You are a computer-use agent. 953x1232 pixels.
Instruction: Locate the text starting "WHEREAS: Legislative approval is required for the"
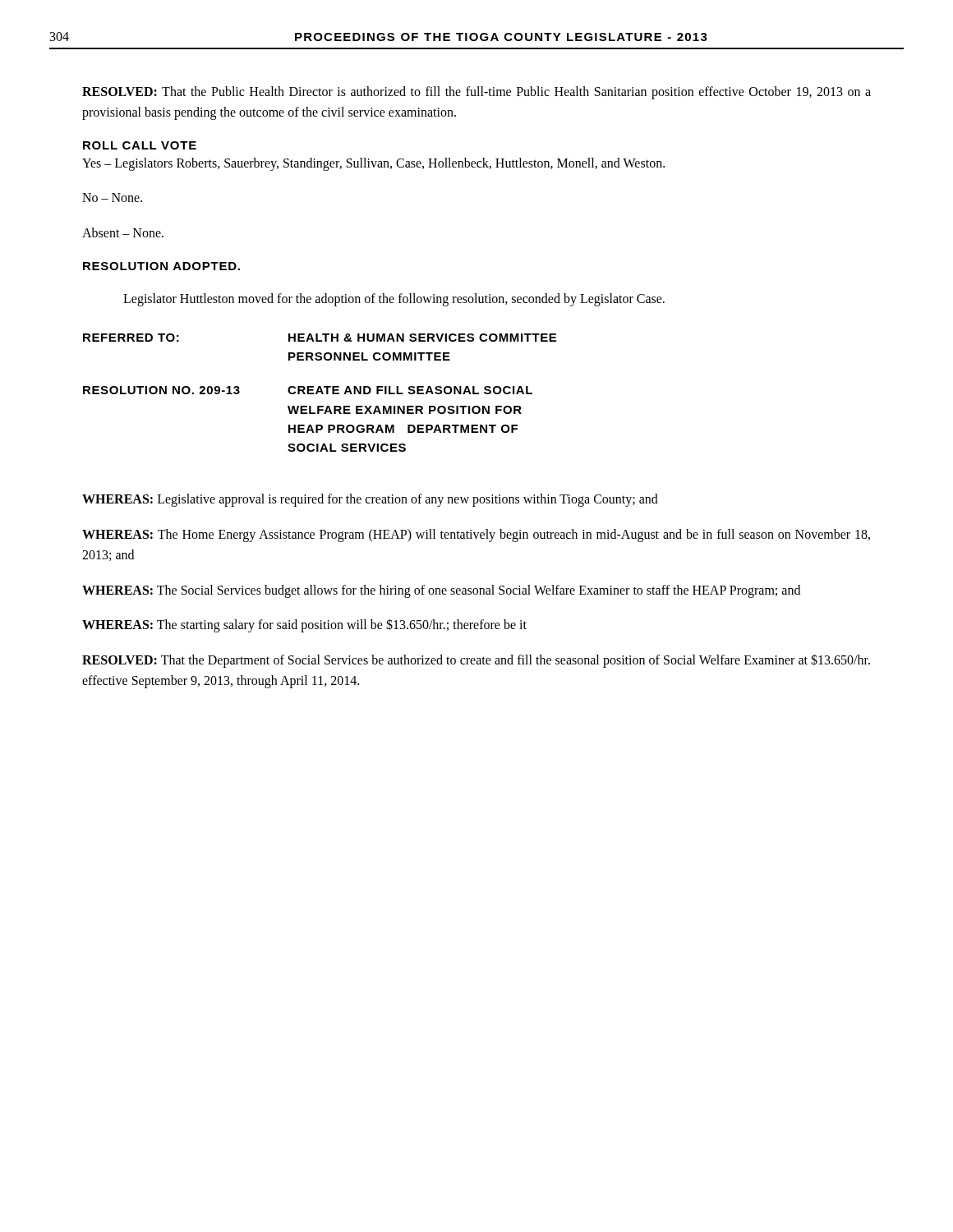(x=370, y=499)
